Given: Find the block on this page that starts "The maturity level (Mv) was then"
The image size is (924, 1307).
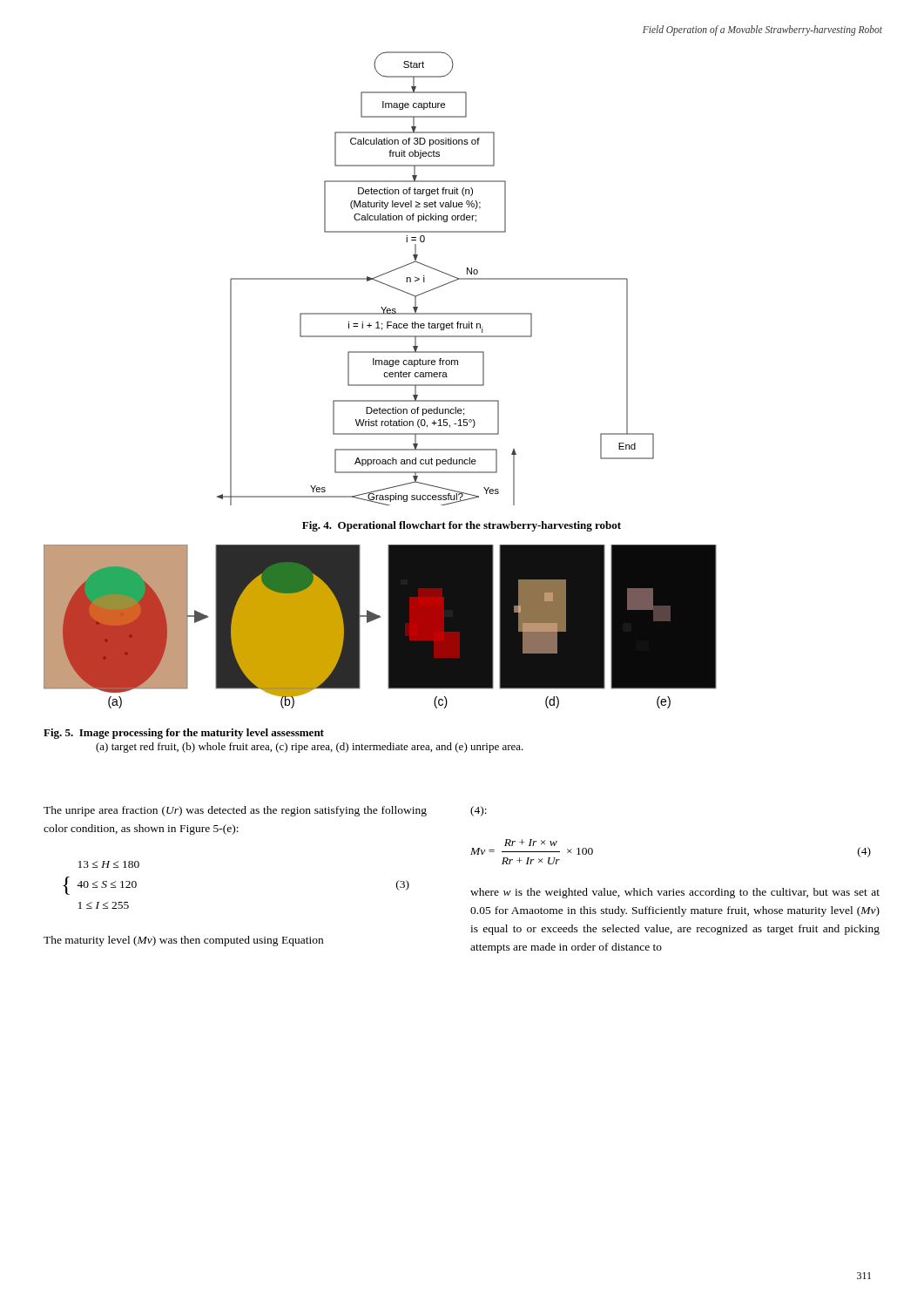Looking at the screenshot, I should pos(184,939).
